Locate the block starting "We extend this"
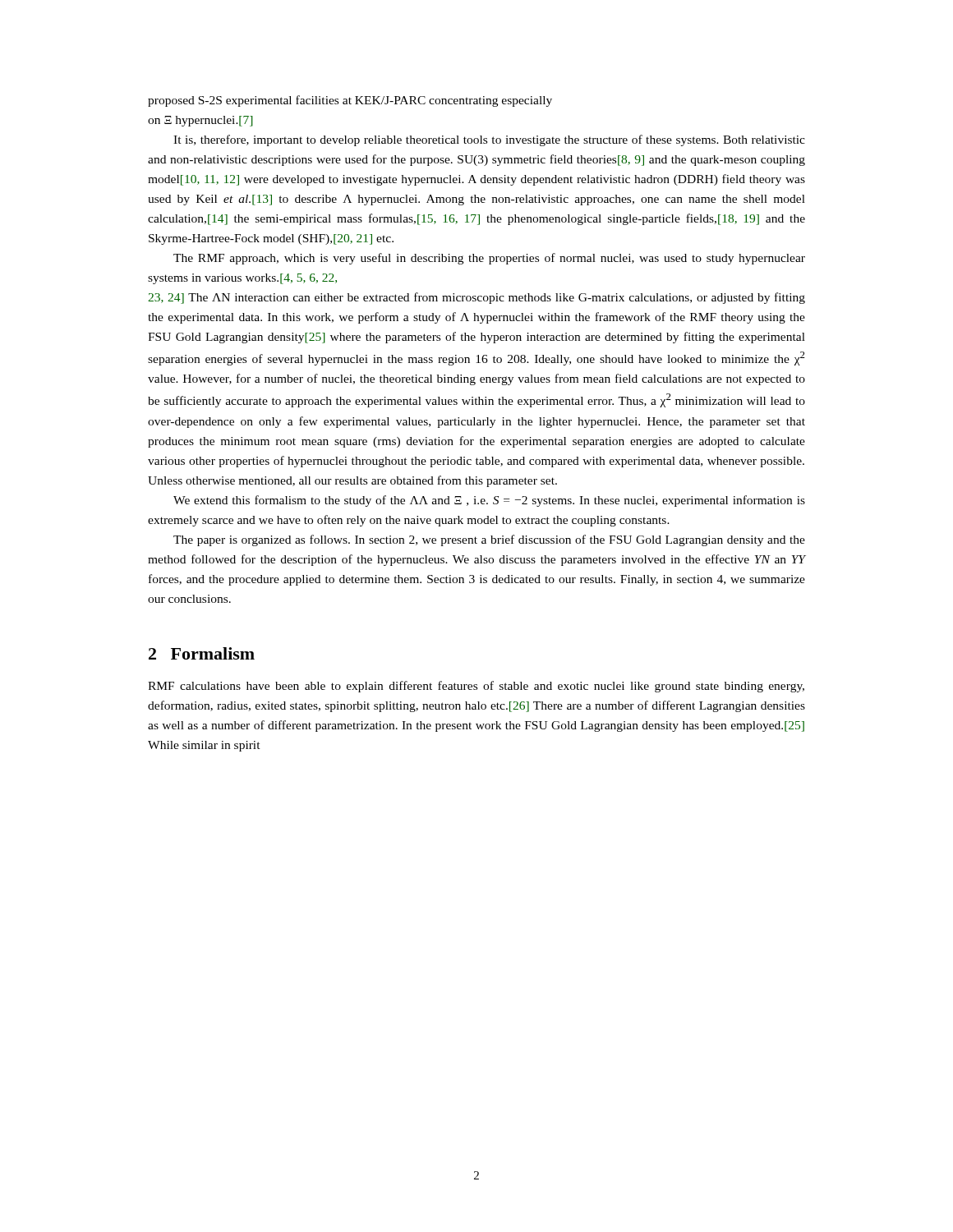The height and width of the screenshot is (1232, 953). coord(476,510)
